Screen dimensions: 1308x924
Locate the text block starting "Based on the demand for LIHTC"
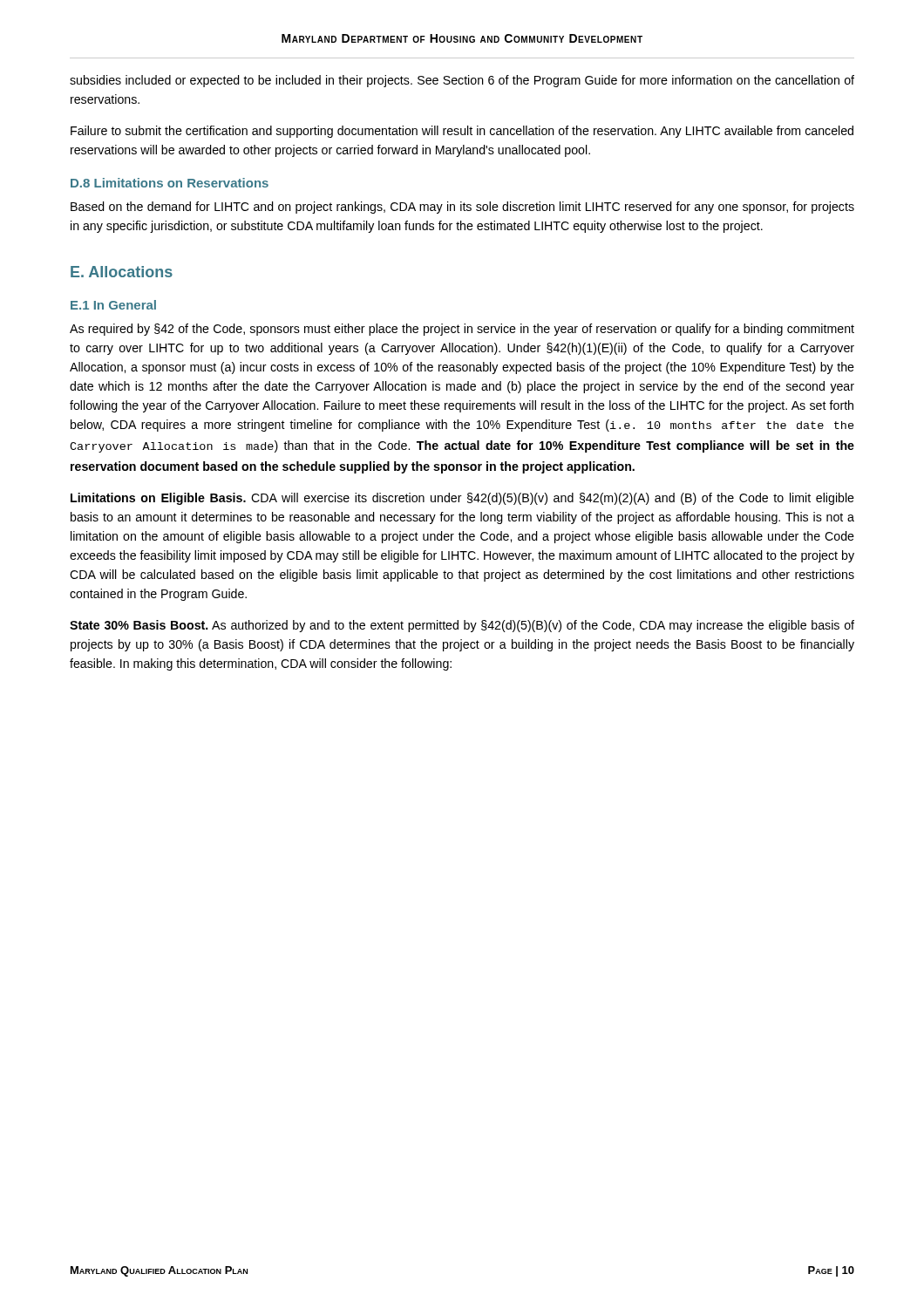pyautogui.click(x=462, y=216)
